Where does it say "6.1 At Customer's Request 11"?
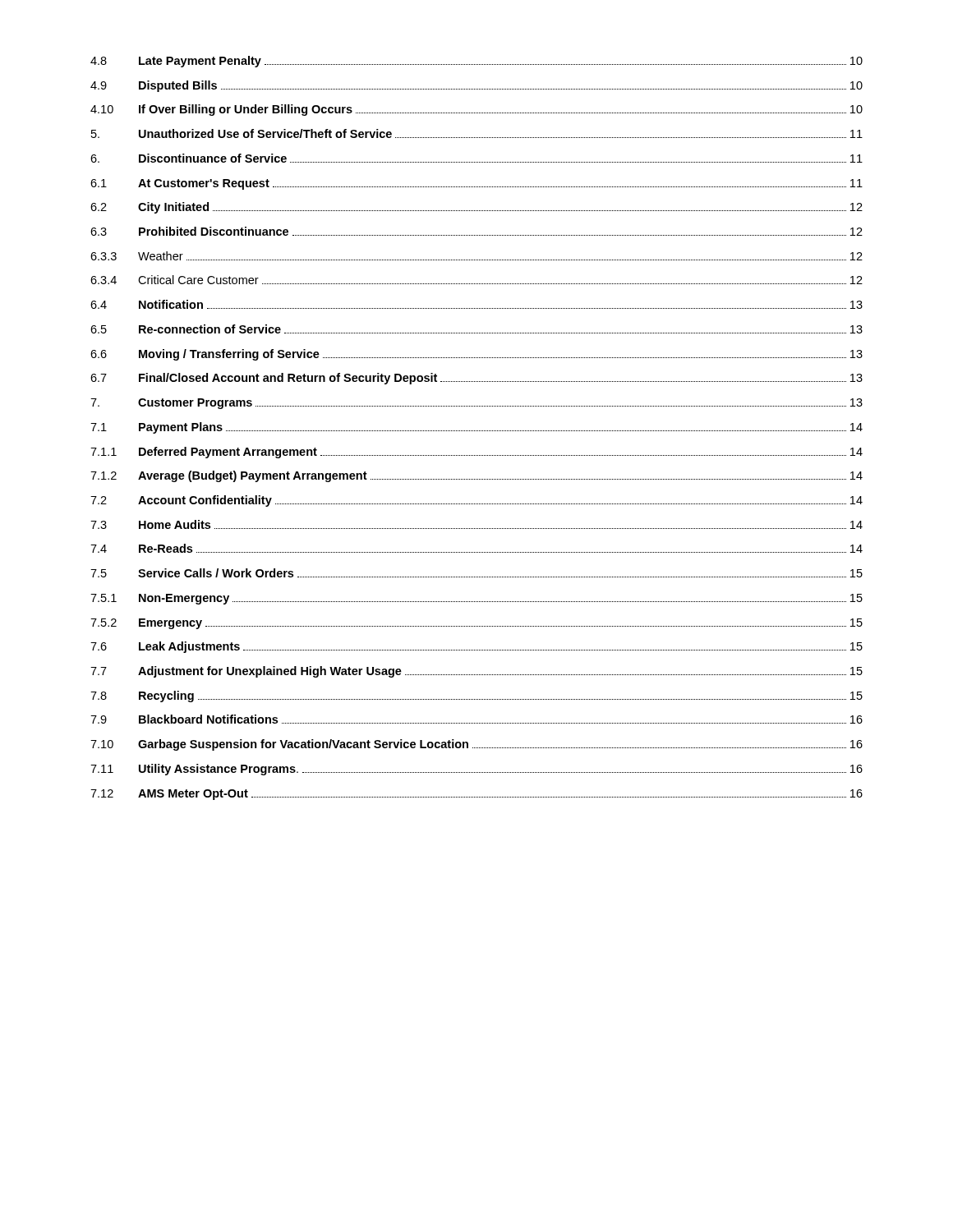The width and height of the screenshot is (953, 1232). tap(476, 184)
